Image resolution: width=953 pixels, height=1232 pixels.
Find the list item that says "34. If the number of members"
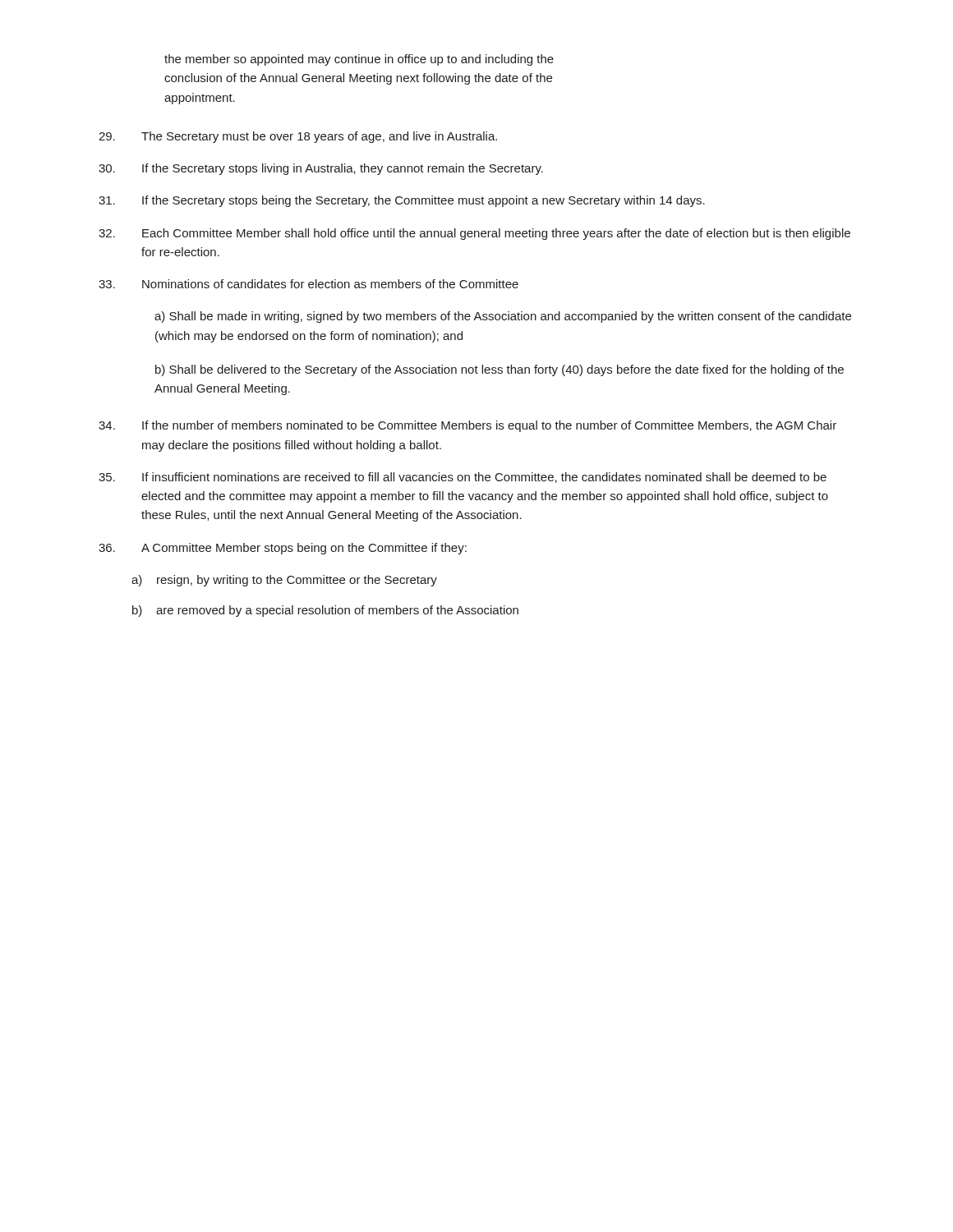[476, 435]
